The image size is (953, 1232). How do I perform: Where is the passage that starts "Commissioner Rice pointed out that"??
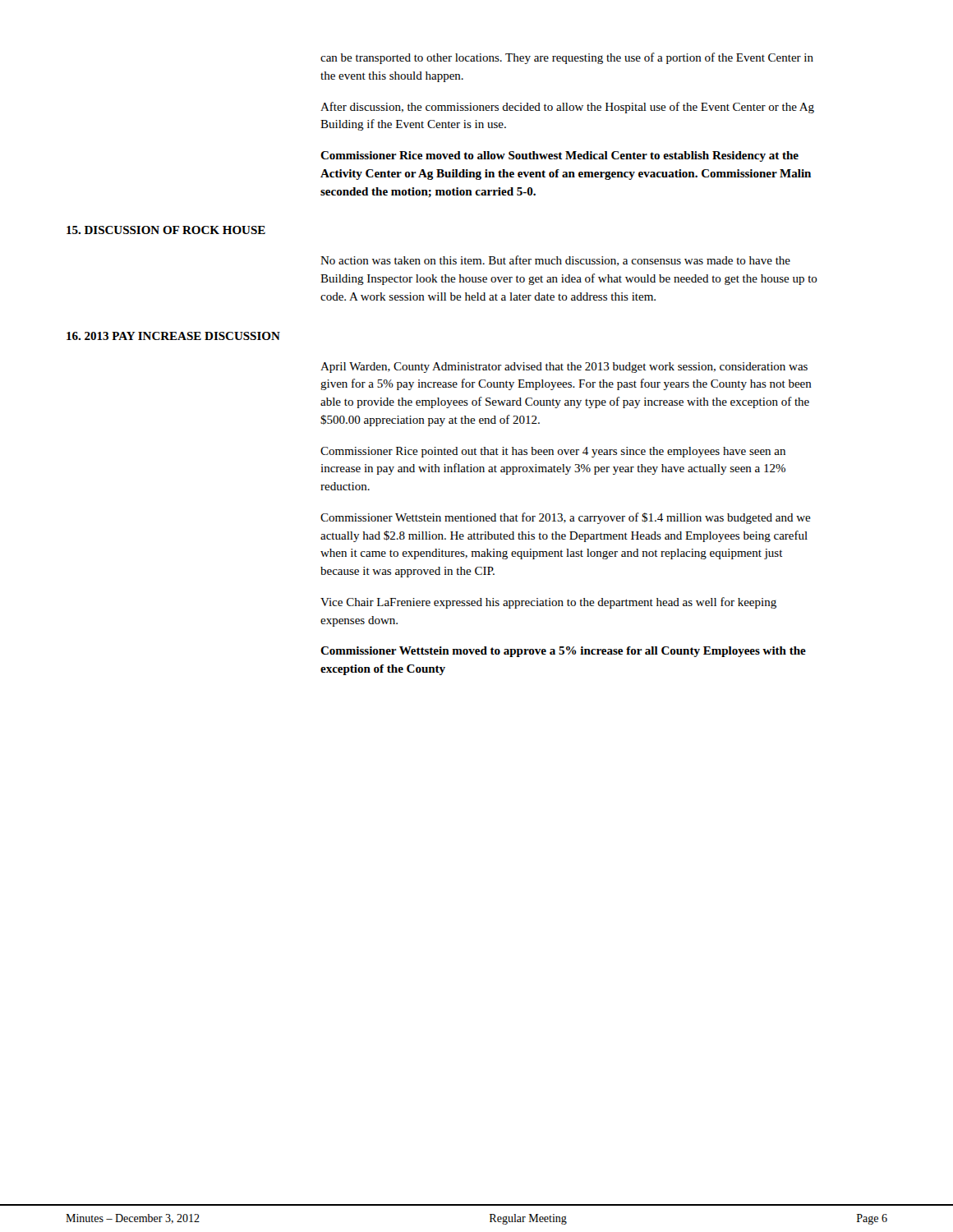click(553, 468)
